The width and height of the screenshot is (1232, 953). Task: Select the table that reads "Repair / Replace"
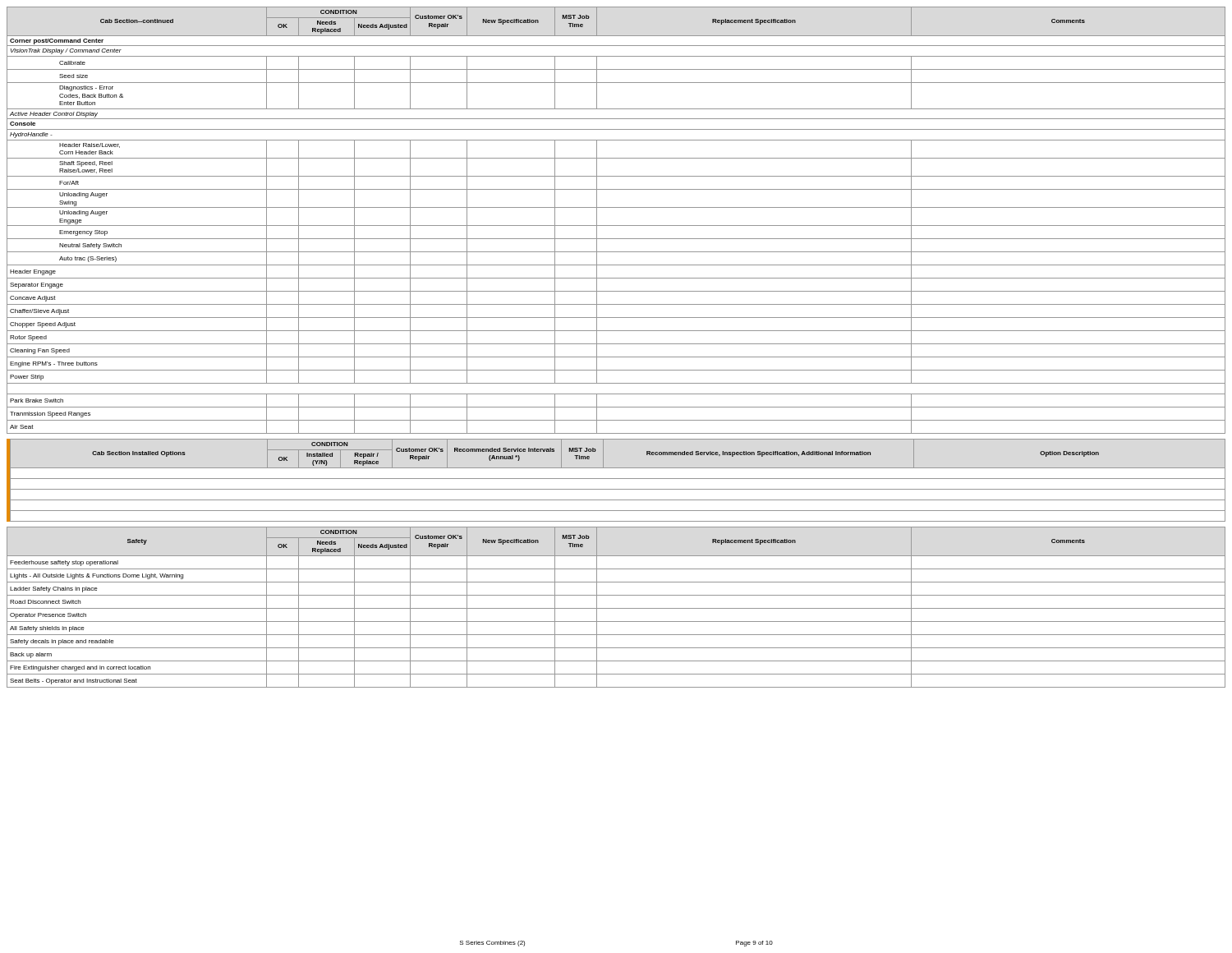(616, 480)
